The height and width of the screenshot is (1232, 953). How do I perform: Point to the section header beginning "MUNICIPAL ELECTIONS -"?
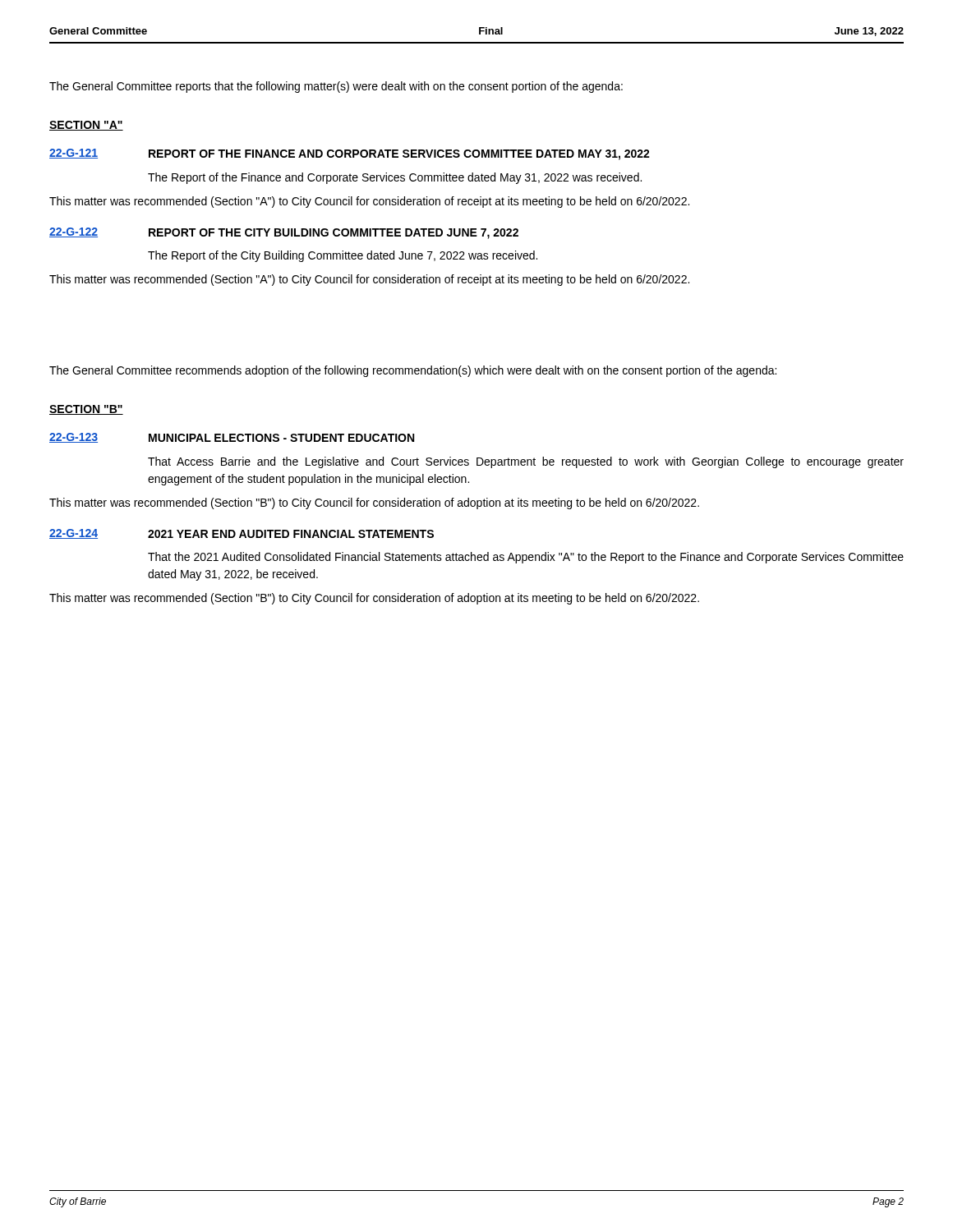tap(281, 438)
